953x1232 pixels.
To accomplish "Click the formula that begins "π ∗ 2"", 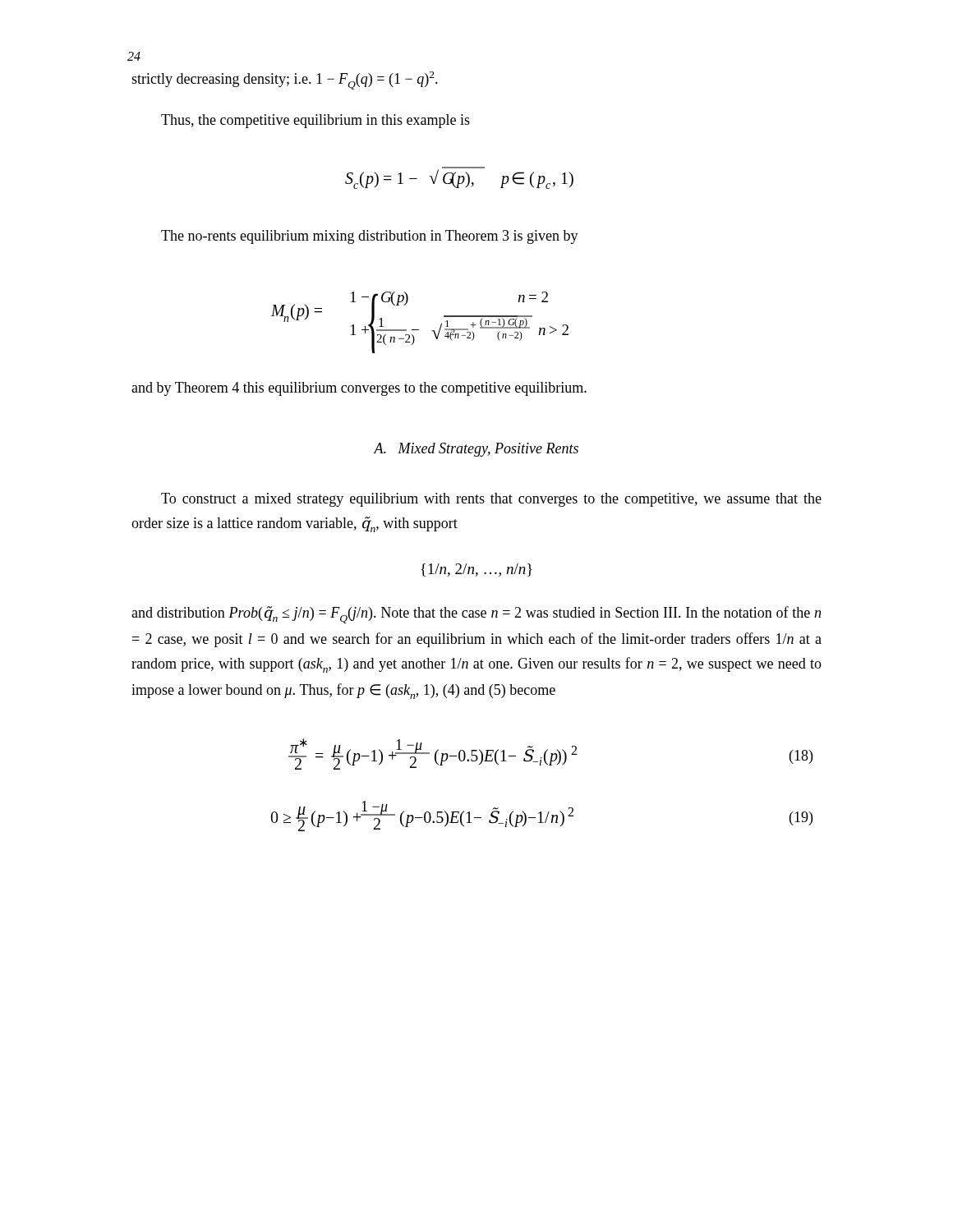I will point(476,756).
